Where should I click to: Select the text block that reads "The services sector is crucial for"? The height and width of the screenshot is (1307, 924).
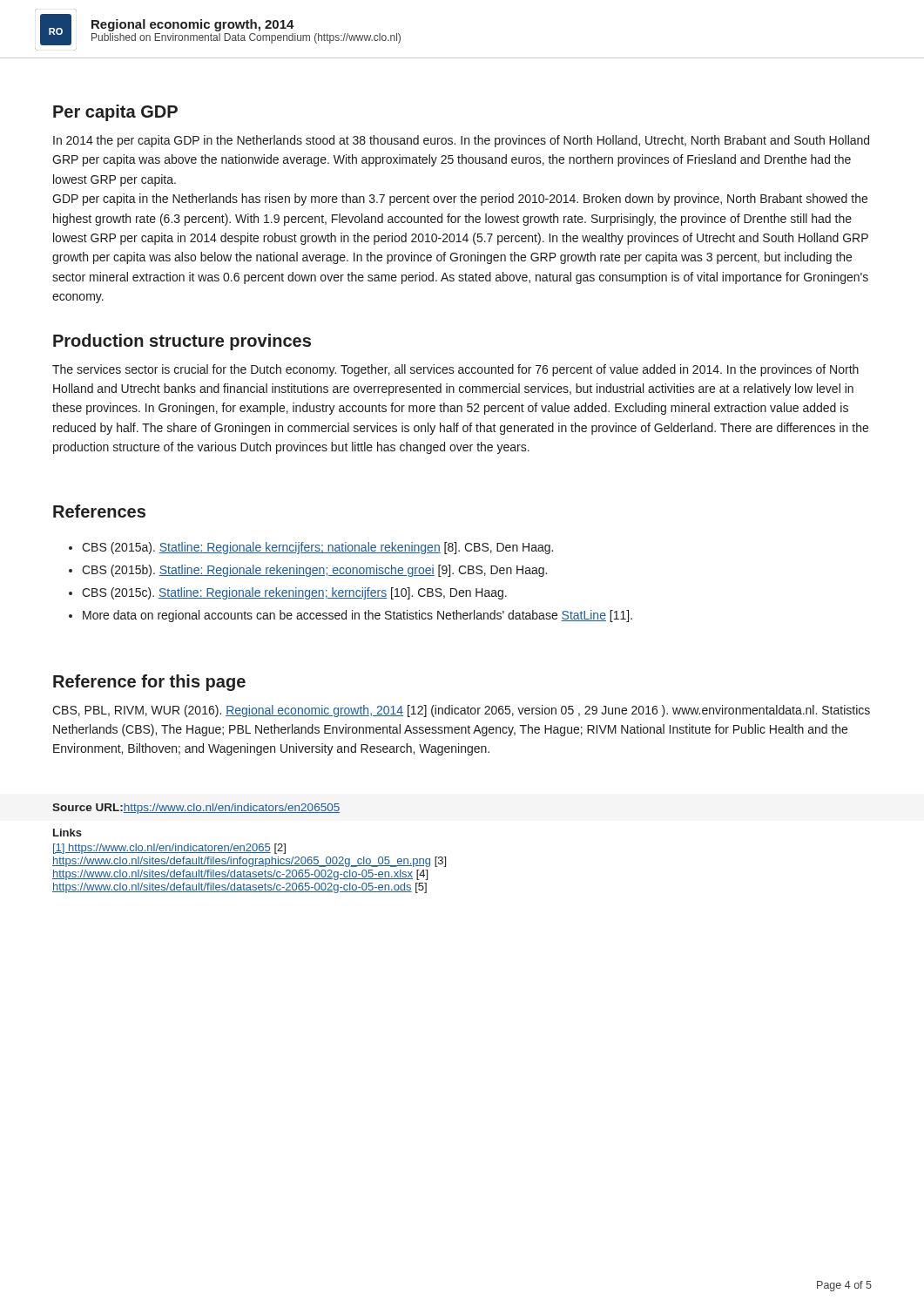pos(461,408)
